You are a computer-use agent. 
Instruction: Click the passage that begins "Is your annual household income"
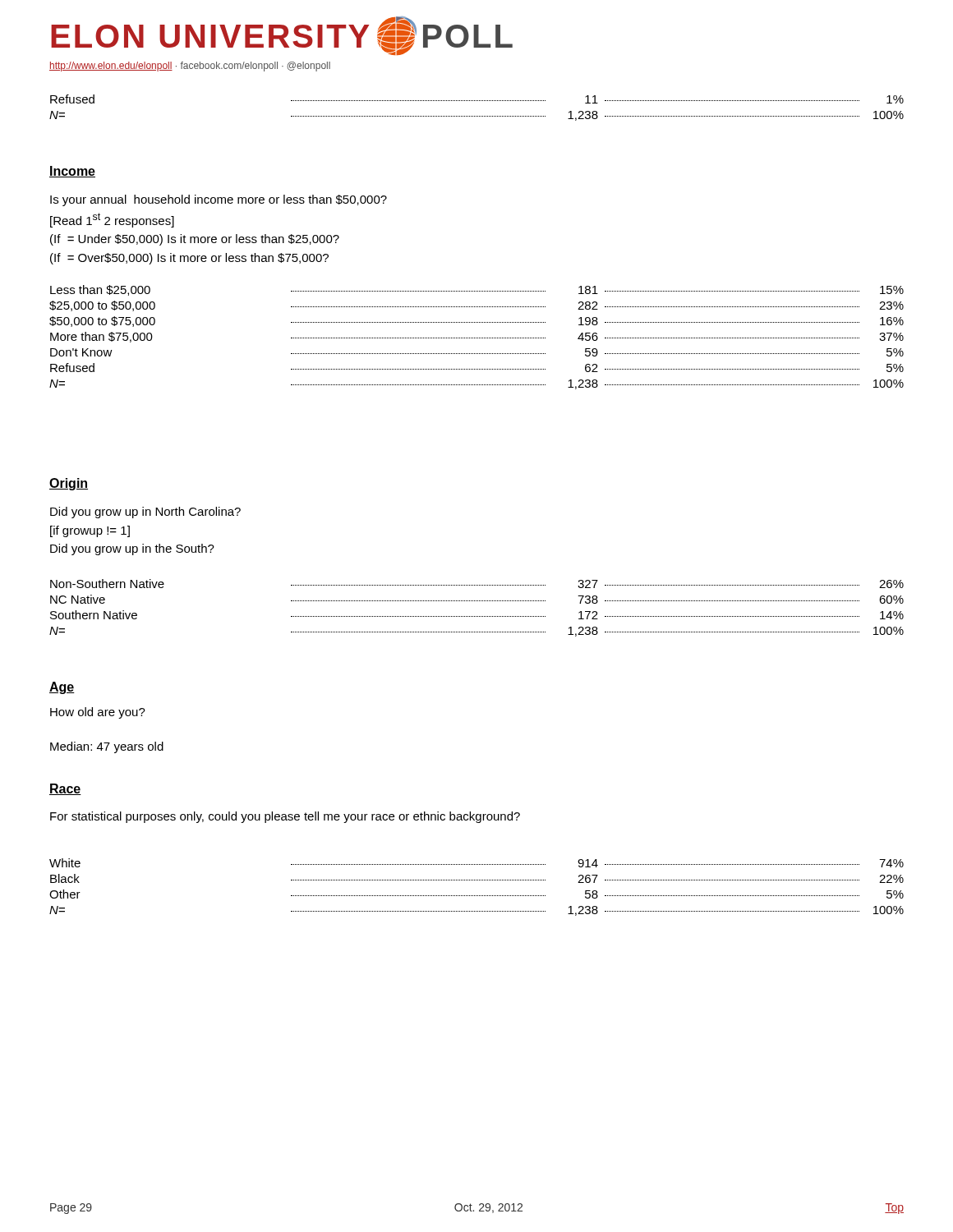point(218,228)
